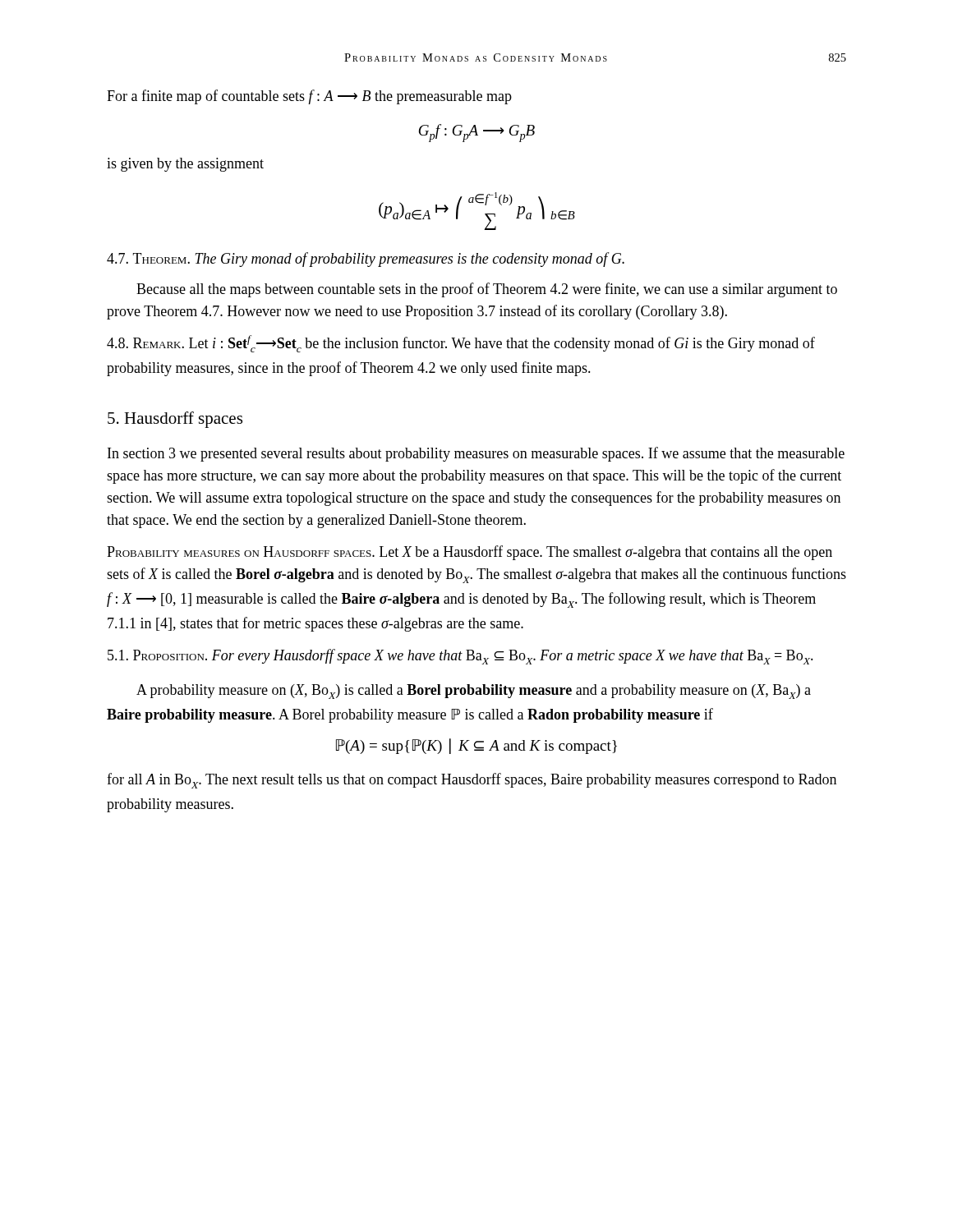Image resolution: width=953 pixels, height=1232 pixels.
Task: Find the text starting "for all A in BoX. The next"
Action: [x=472, y=792]
